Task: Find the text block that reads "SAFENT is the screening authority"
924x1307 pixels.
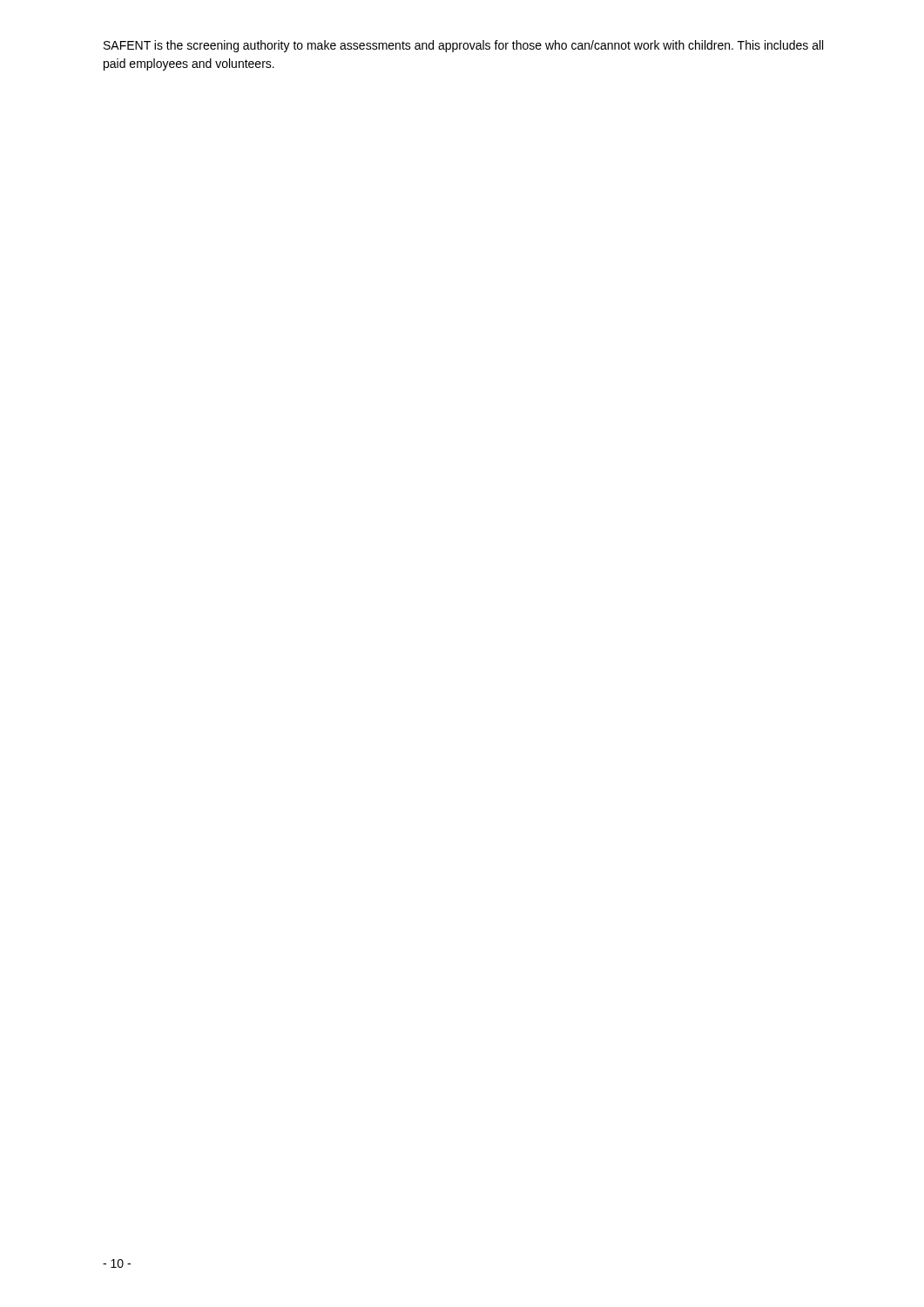Action: pyautogui.click(x=463, y=54)
